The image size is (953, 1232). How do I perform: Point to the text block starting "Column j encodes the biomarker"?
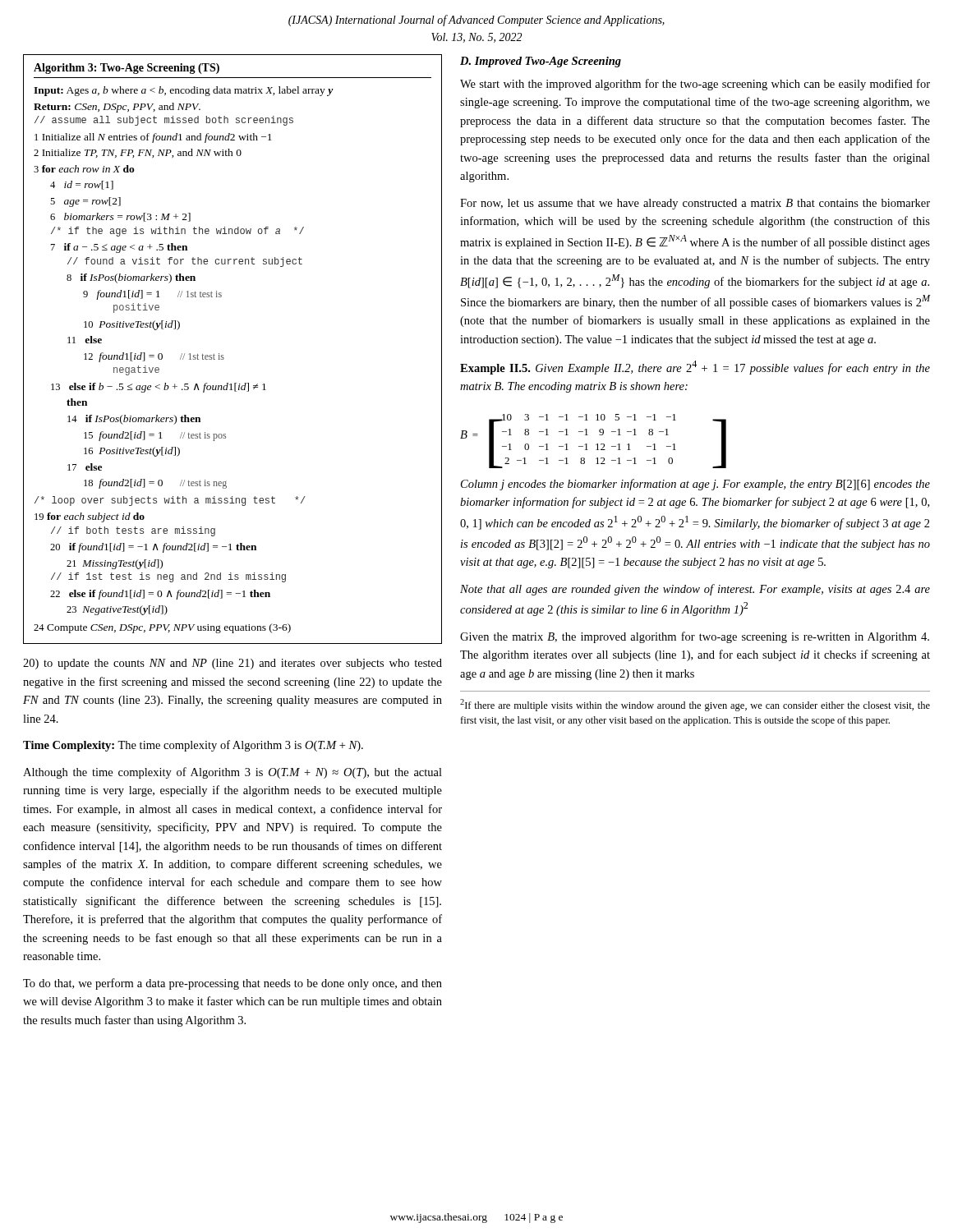[x=695, y=523]
